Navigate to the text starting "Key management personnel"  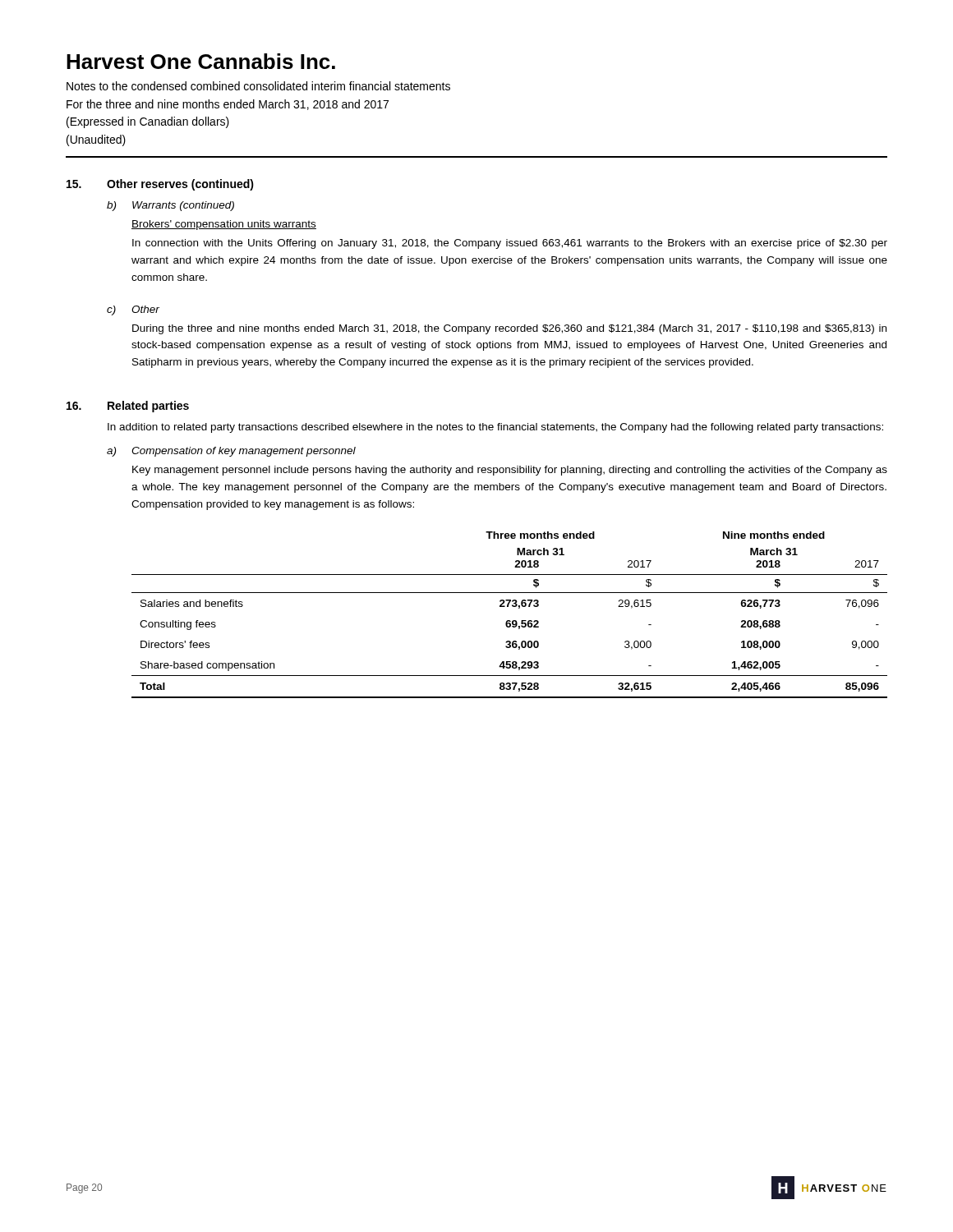point(509,487)
